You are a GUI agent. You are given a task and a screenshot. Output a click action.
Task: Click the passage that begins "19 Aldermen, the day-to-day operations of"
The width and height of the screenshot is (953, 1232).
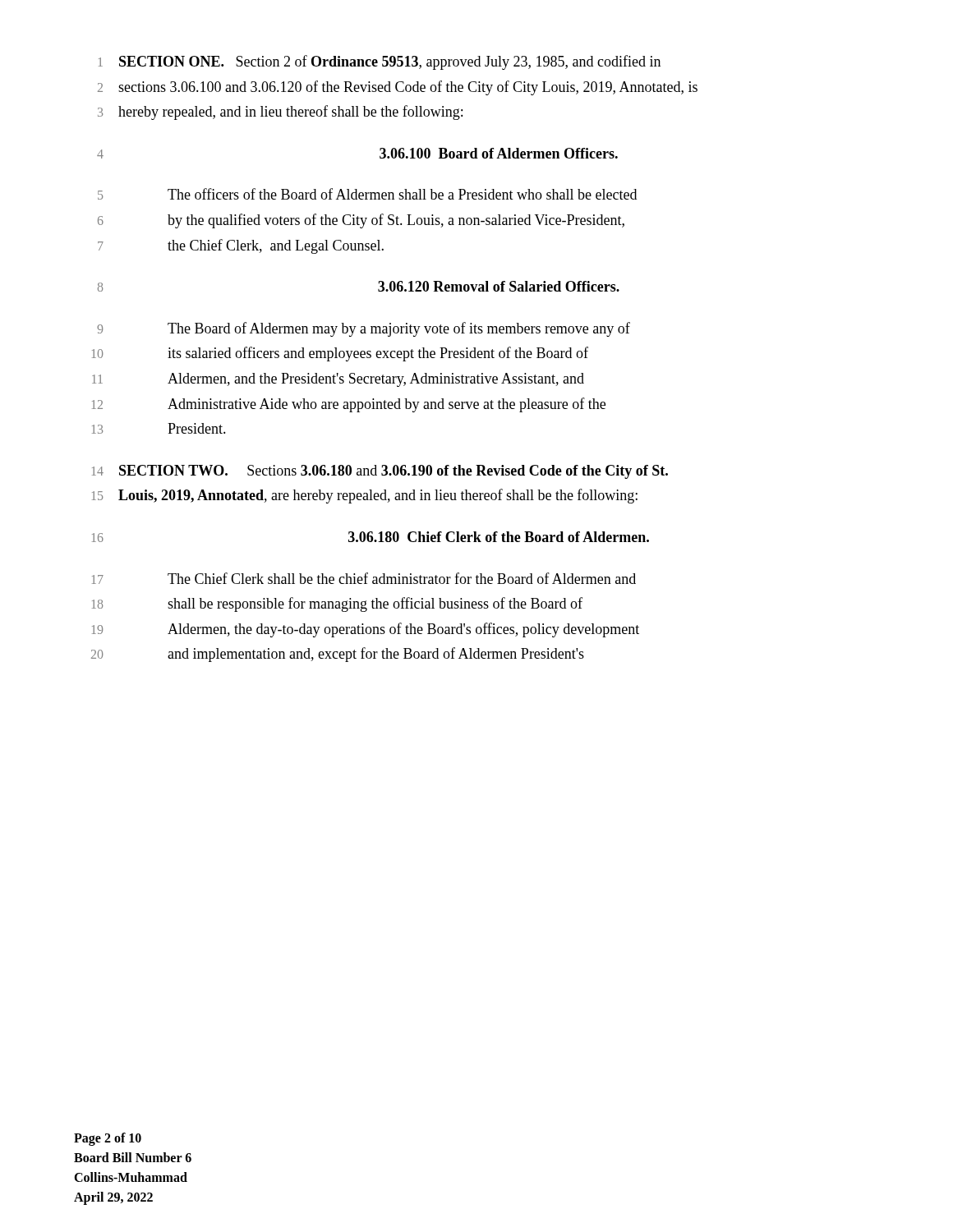pos(476,629)
